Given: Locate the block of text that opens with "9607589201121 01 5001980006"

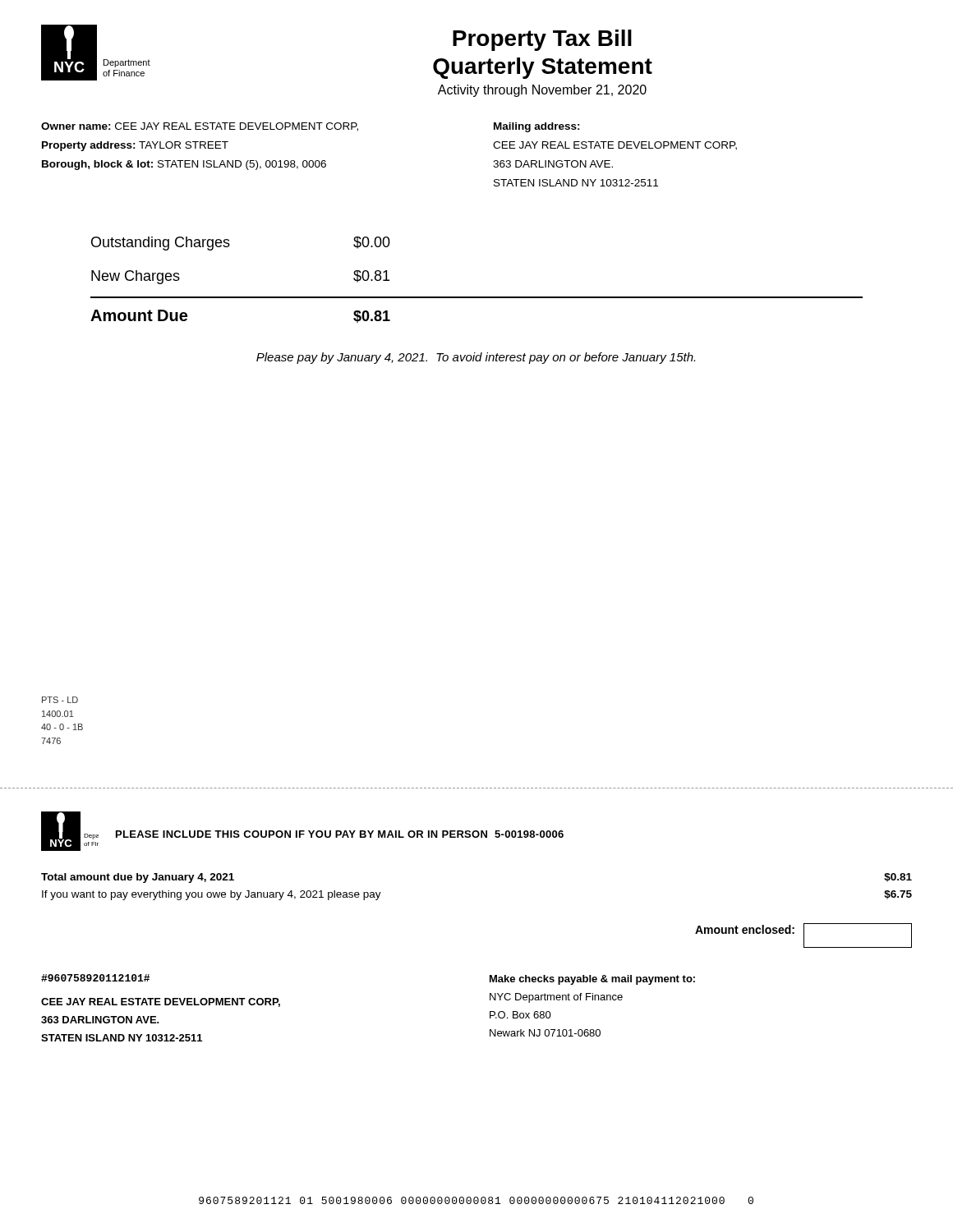Looking at the screenshot, I should click(476, 1201).
